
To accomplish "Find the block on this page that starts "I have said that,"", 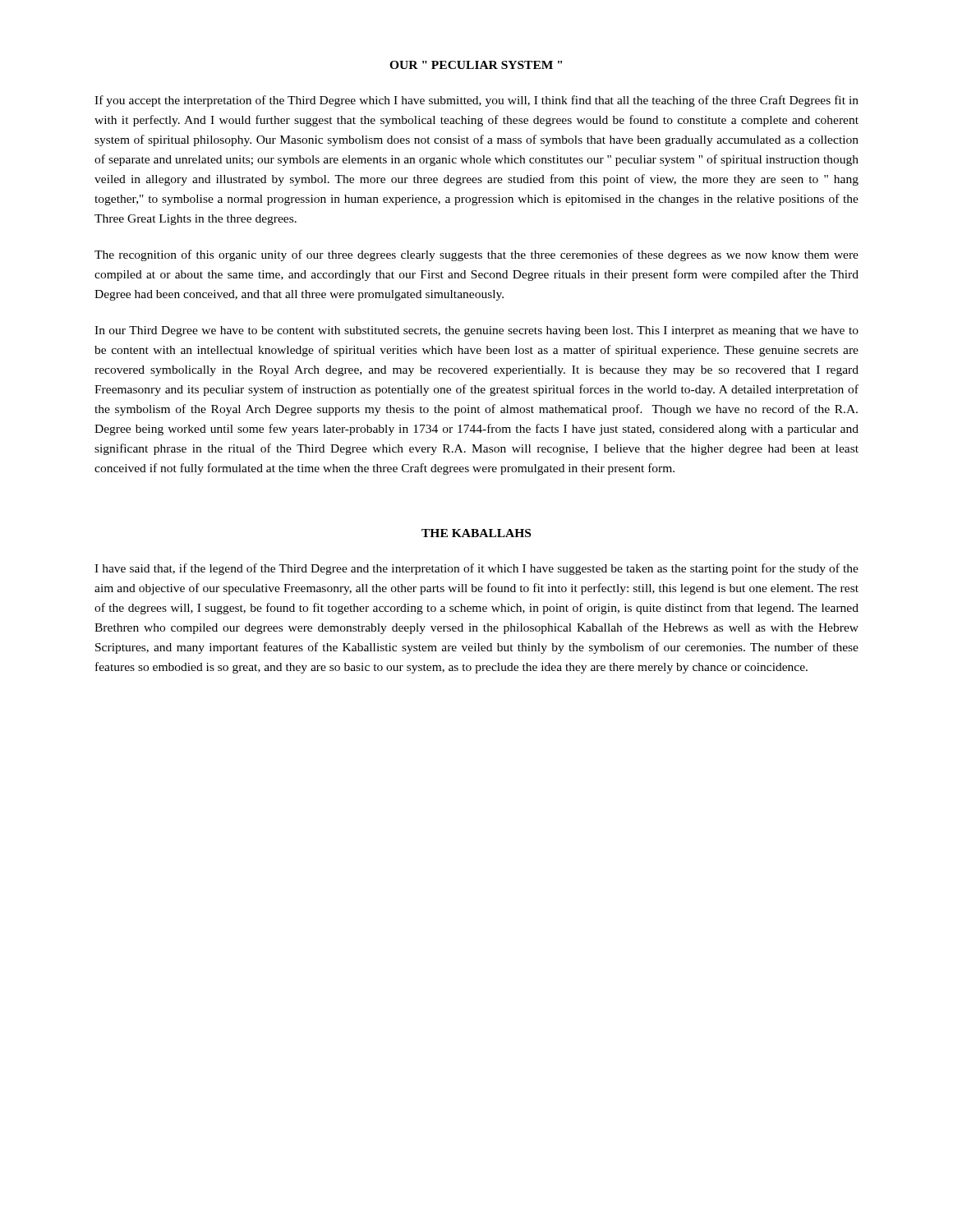I will click(476, 617).
